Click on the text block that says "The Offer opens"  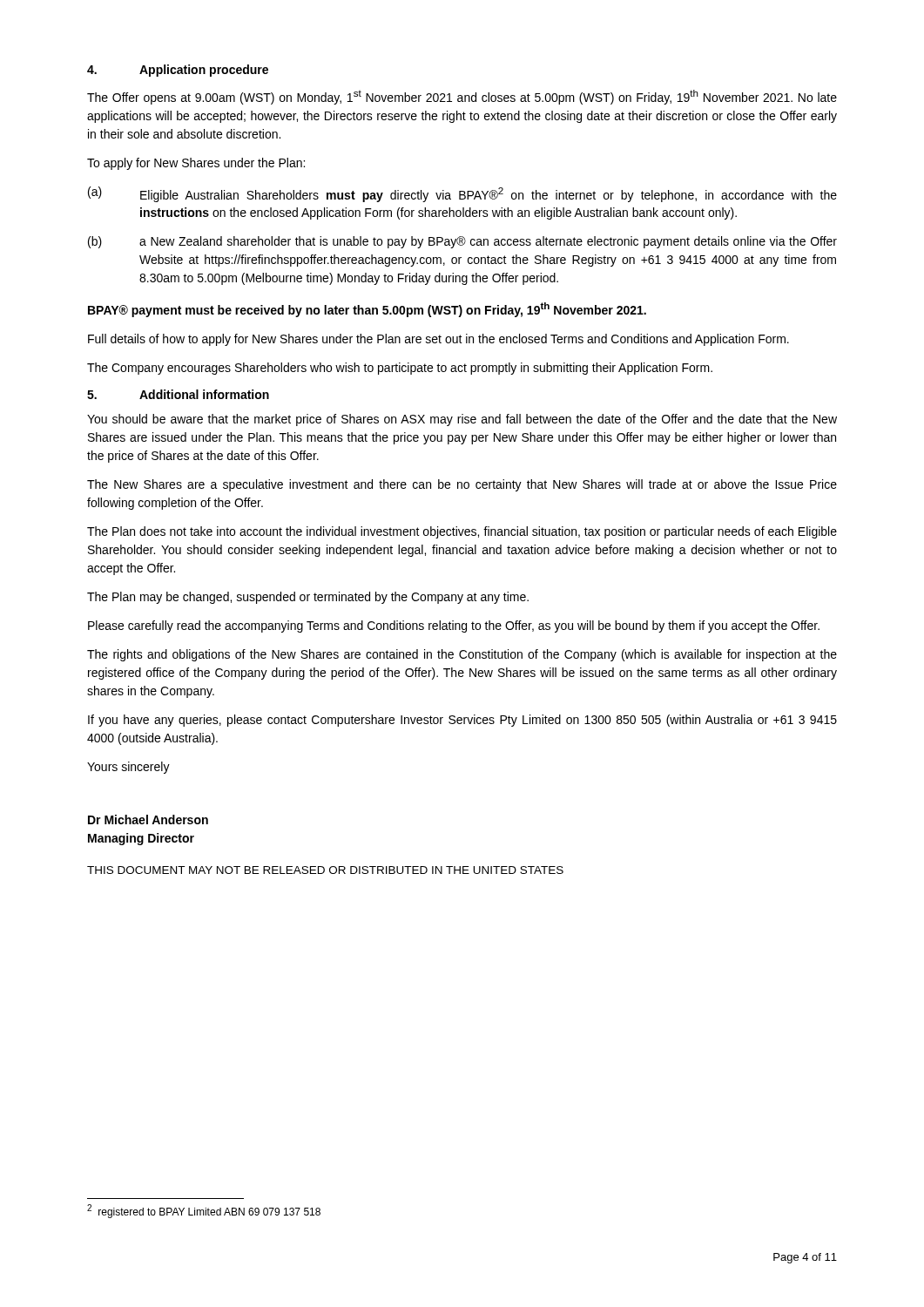tap(462, 114)
